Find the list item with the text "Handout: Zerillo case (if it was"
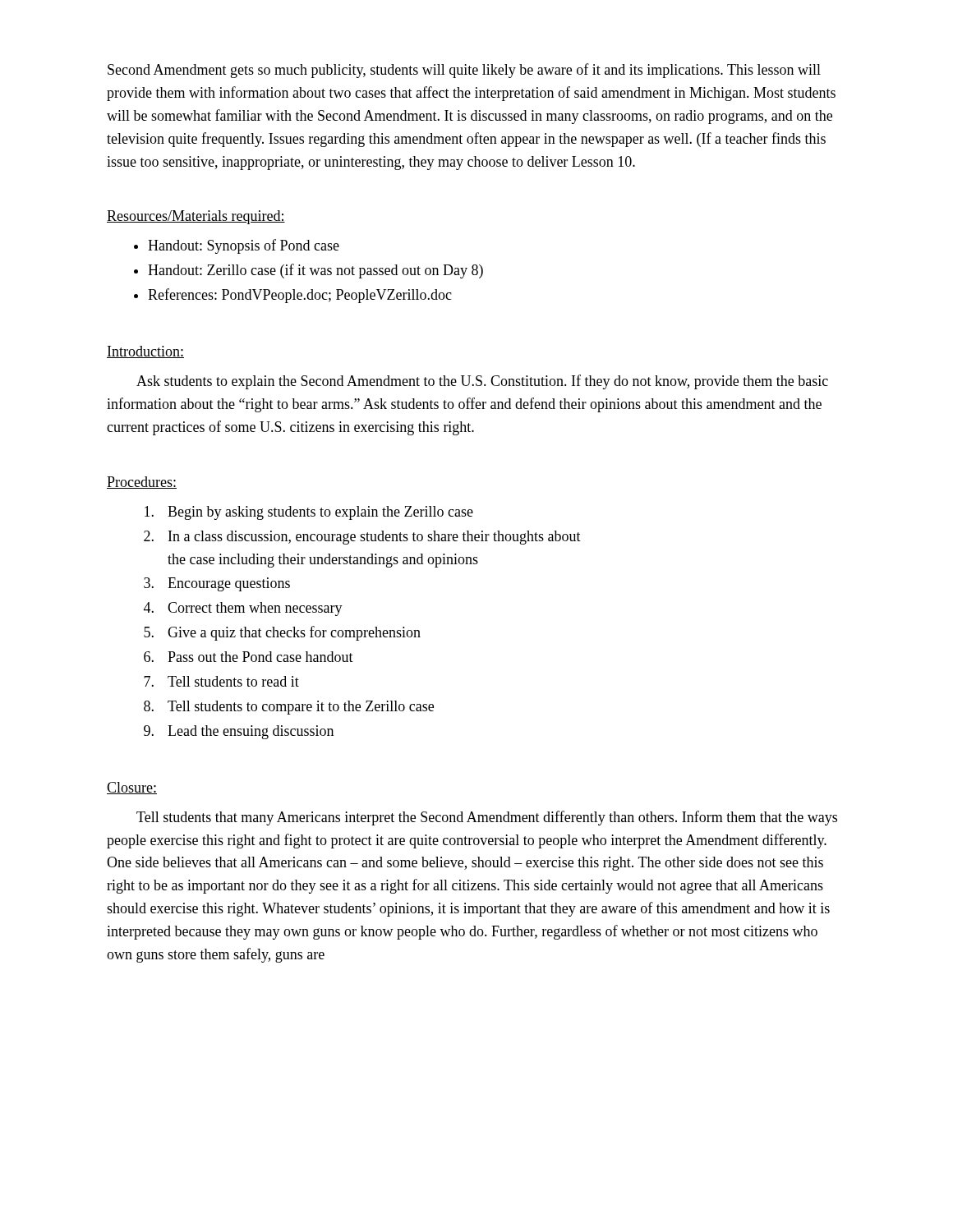953x1232 pixels. (x=315, y=271)
